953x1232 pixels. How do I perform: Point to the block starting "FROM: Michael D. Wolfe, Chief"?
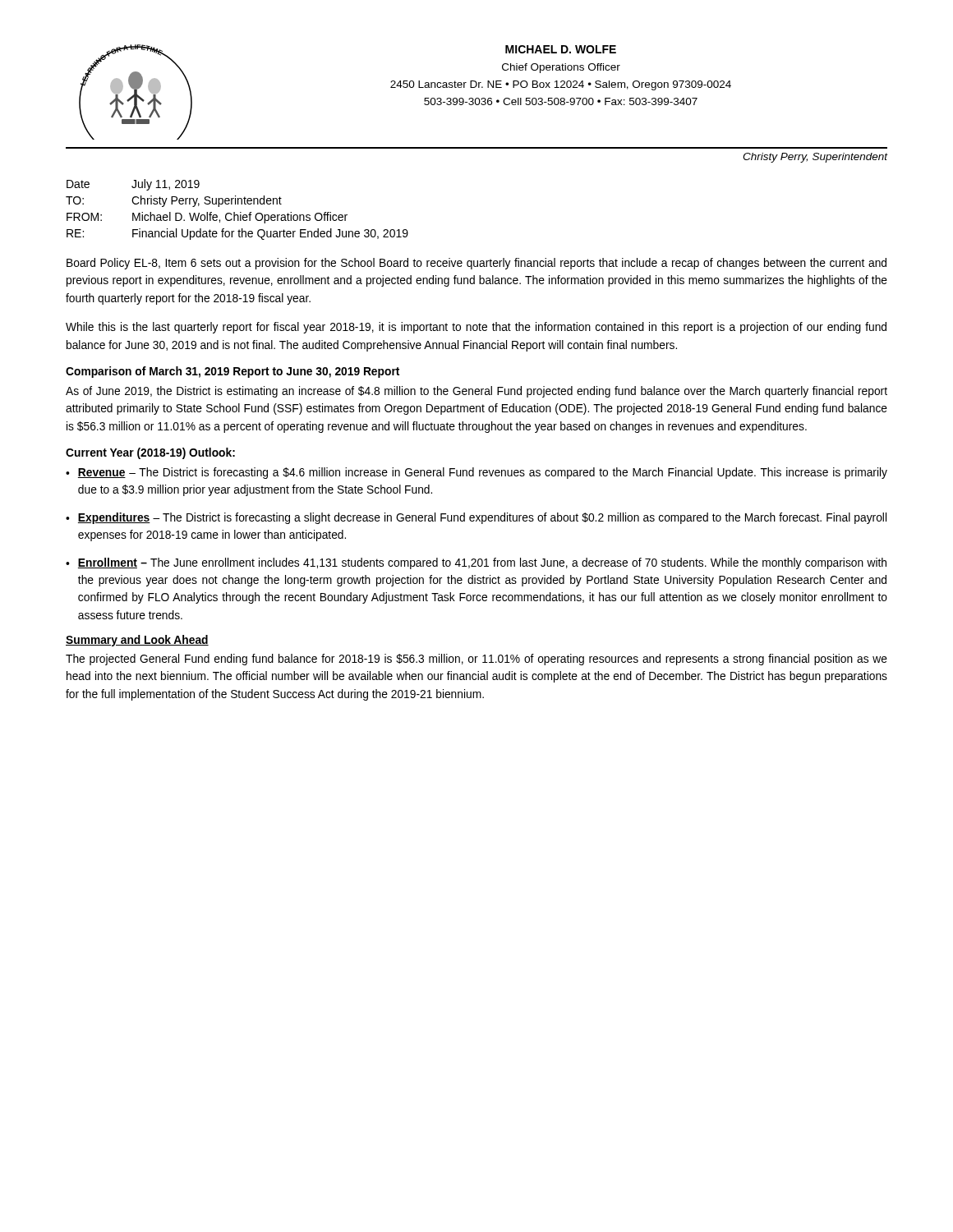(x=207, y=218)
